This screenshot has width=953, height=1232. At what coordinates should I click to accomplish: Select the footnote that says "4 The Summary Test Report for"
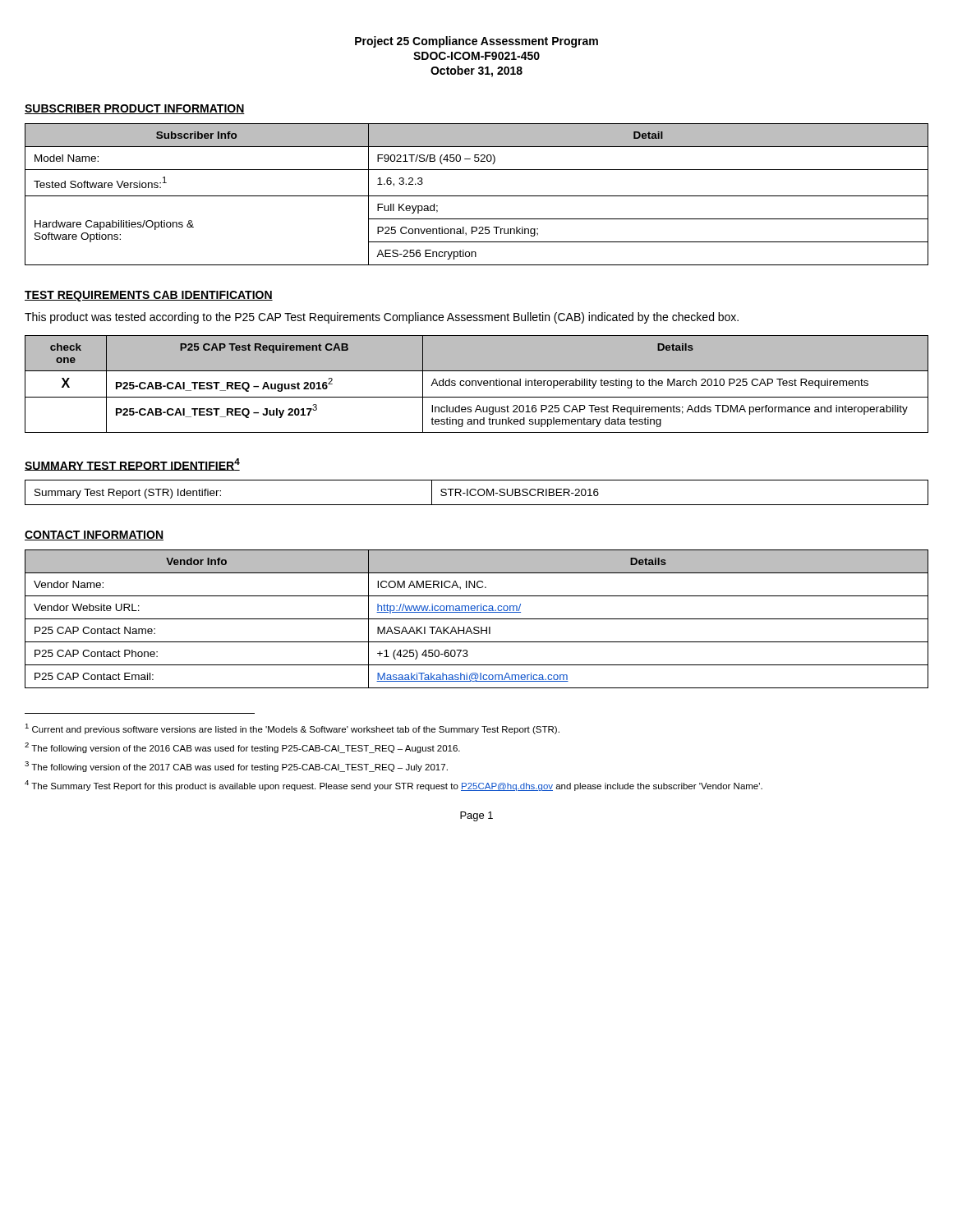394,785
